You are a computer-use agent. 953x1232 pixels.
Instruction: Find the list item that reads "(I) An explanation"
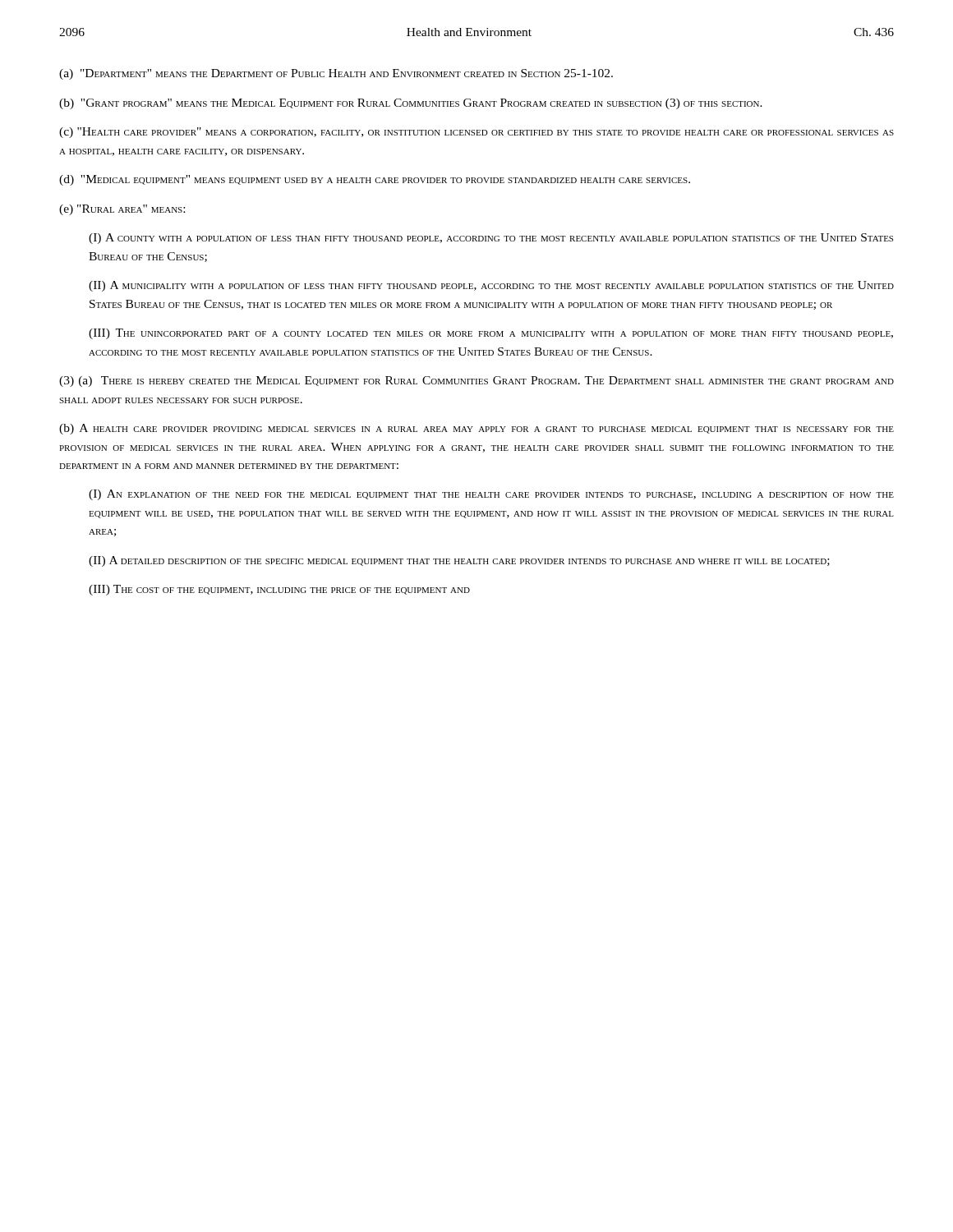(491, 512)
